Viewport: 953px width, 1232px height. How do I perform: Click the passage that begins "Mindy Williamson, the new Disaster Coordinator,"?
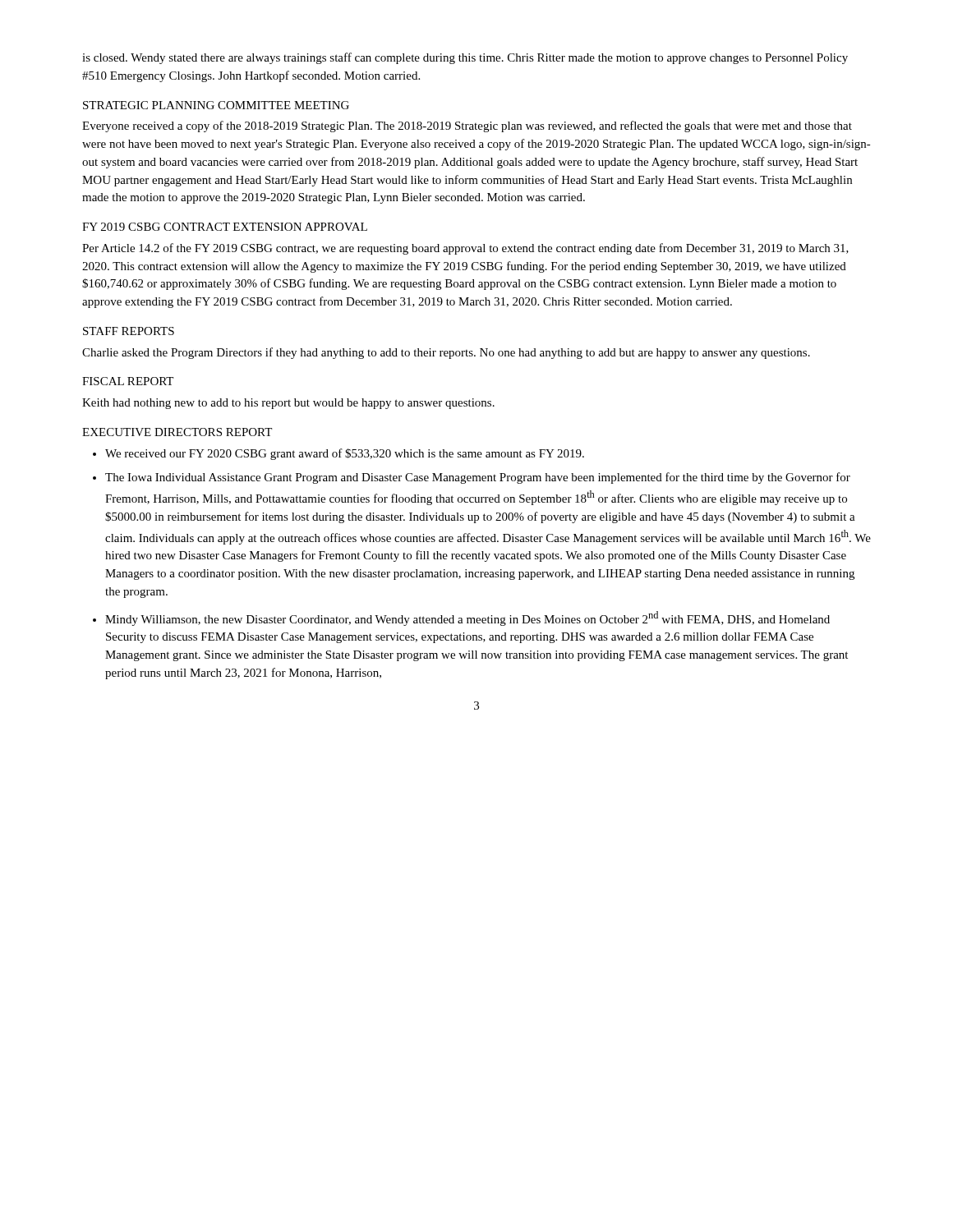(488, 645)
